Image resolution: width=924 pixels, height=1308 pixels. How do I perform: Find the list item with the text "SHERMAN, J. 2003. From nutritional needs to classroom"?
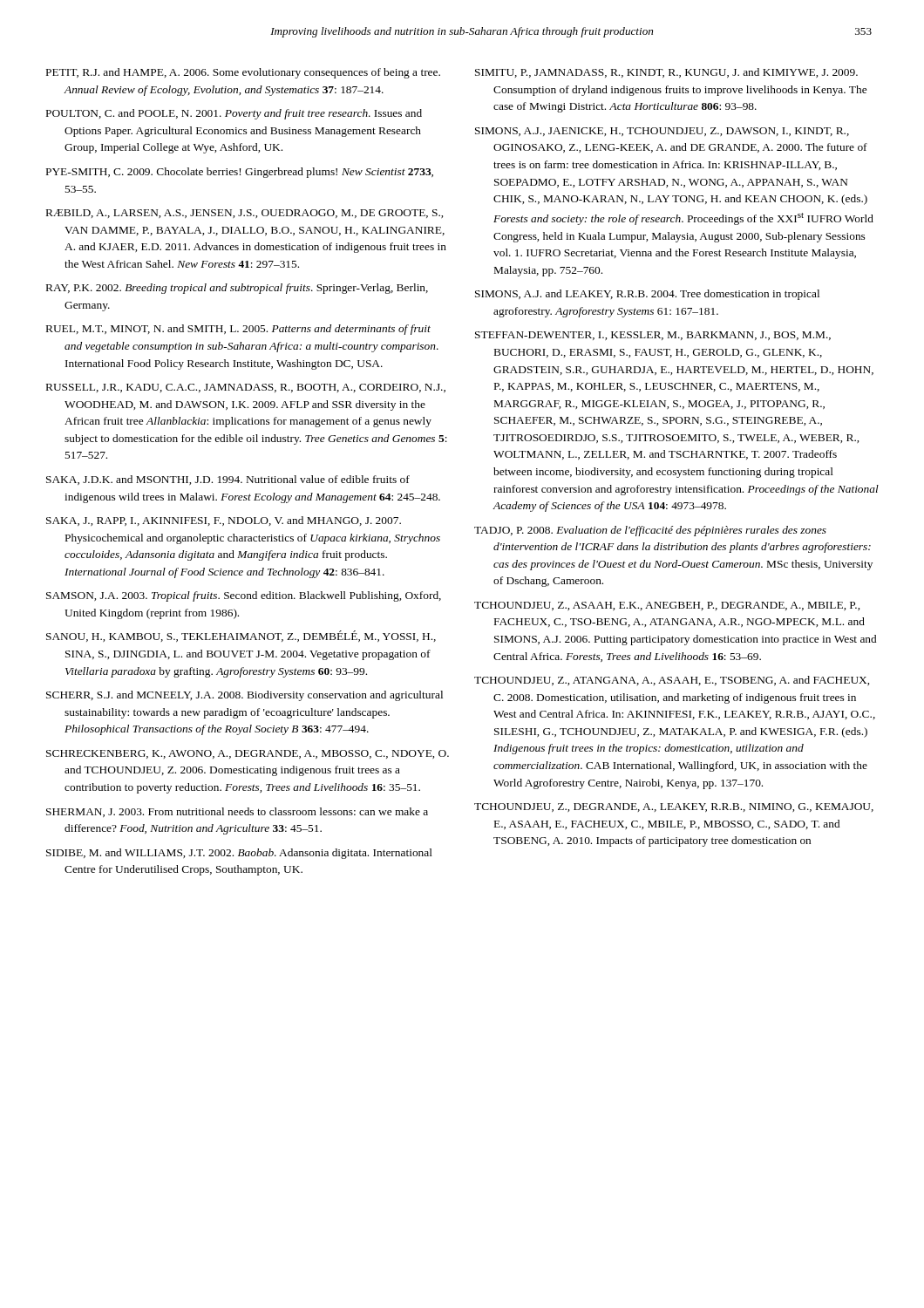tap(237, 820)
